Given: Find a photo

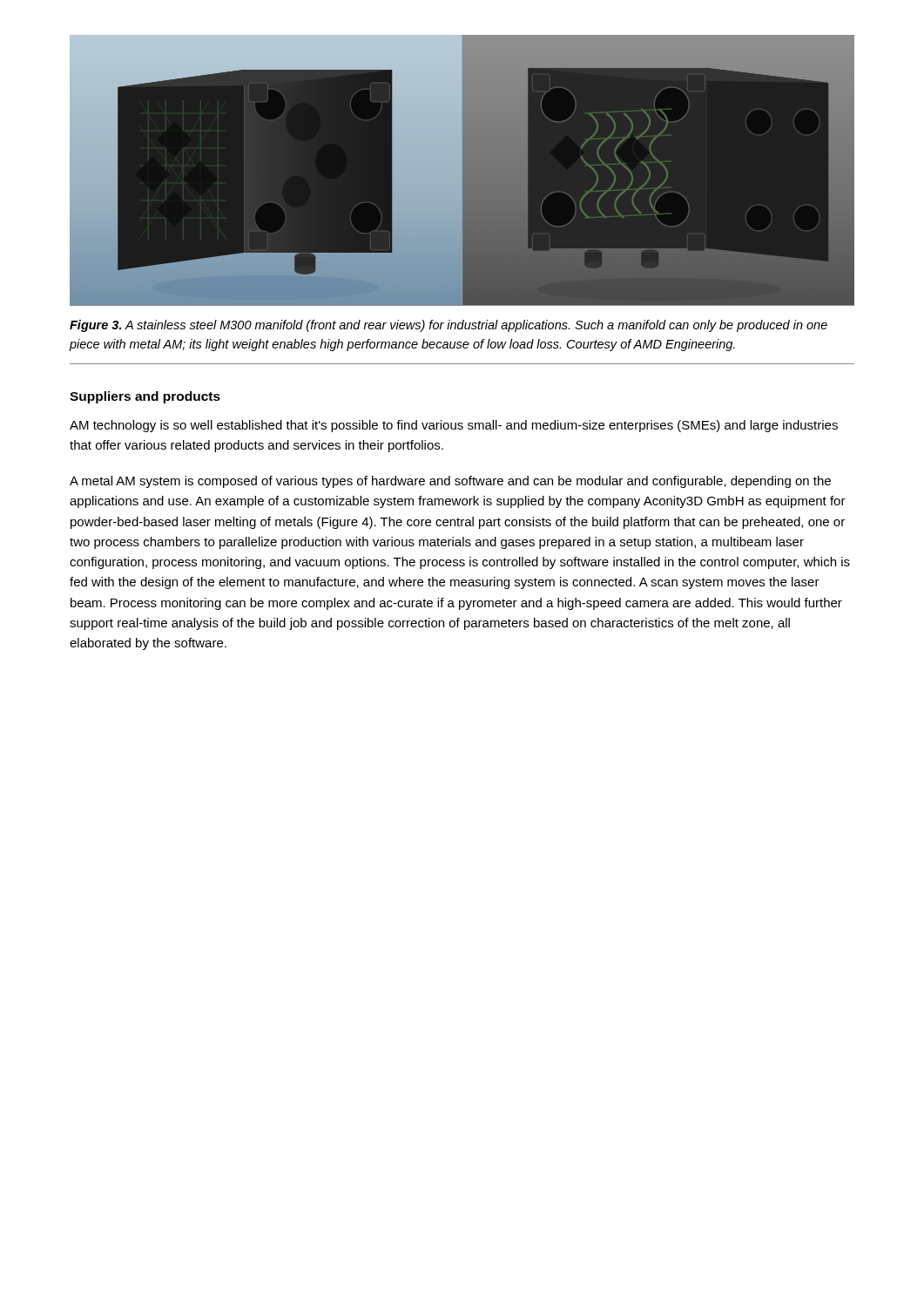Looking at the screenshot, I should click(x=462, y=170).
